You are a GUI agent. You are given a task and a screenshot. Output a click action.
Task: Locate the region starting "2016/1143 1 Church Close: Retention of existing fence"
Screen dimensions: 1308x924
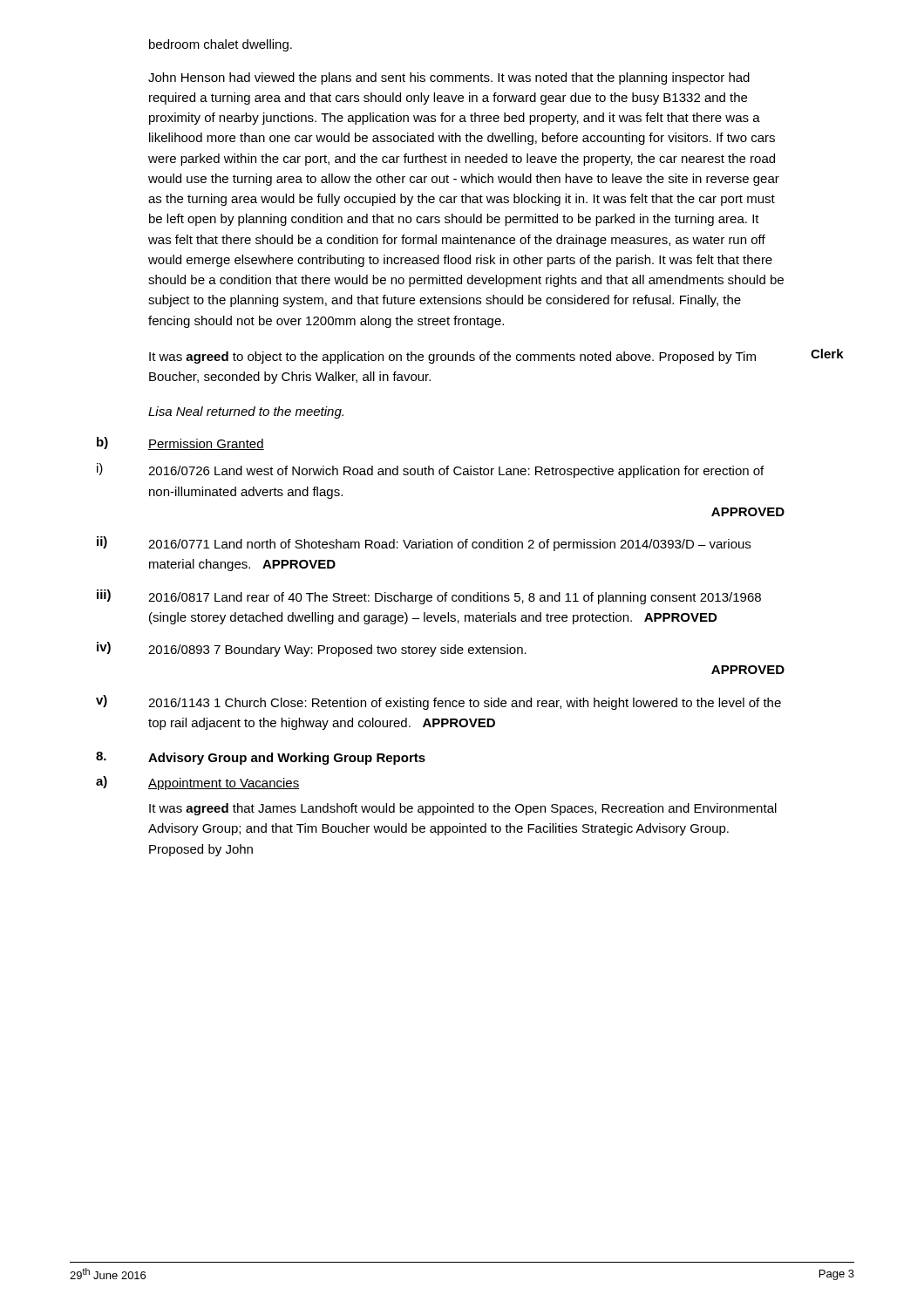465,712
